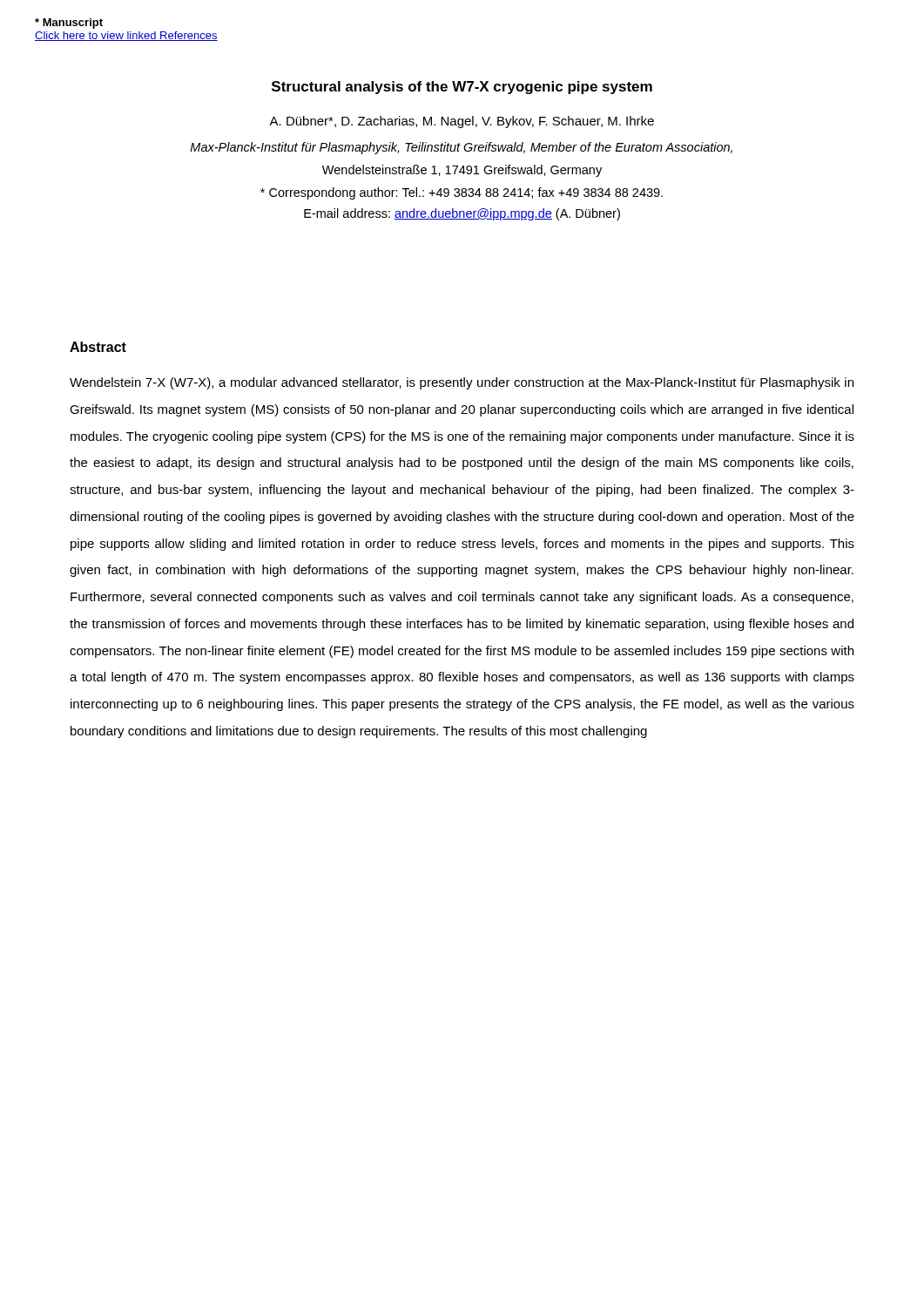Viewport: 924px width, 1307px height.
Task: Locate the element starting "Wendelstein 7-X (W7-X), a"
Action: coord(462,556)
